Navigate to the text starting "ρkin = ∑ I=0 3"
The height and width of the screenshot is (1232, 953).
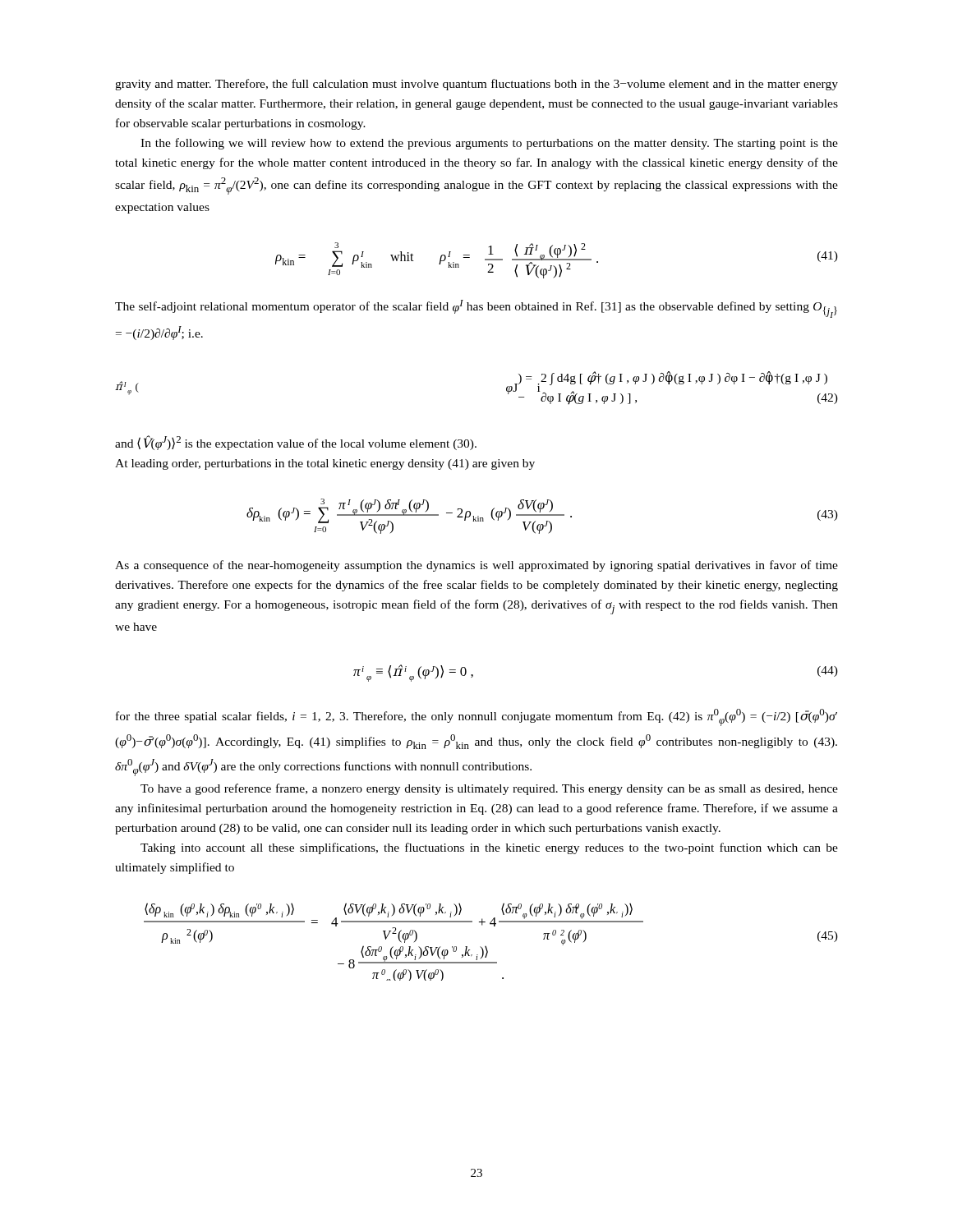pos(476,256)
